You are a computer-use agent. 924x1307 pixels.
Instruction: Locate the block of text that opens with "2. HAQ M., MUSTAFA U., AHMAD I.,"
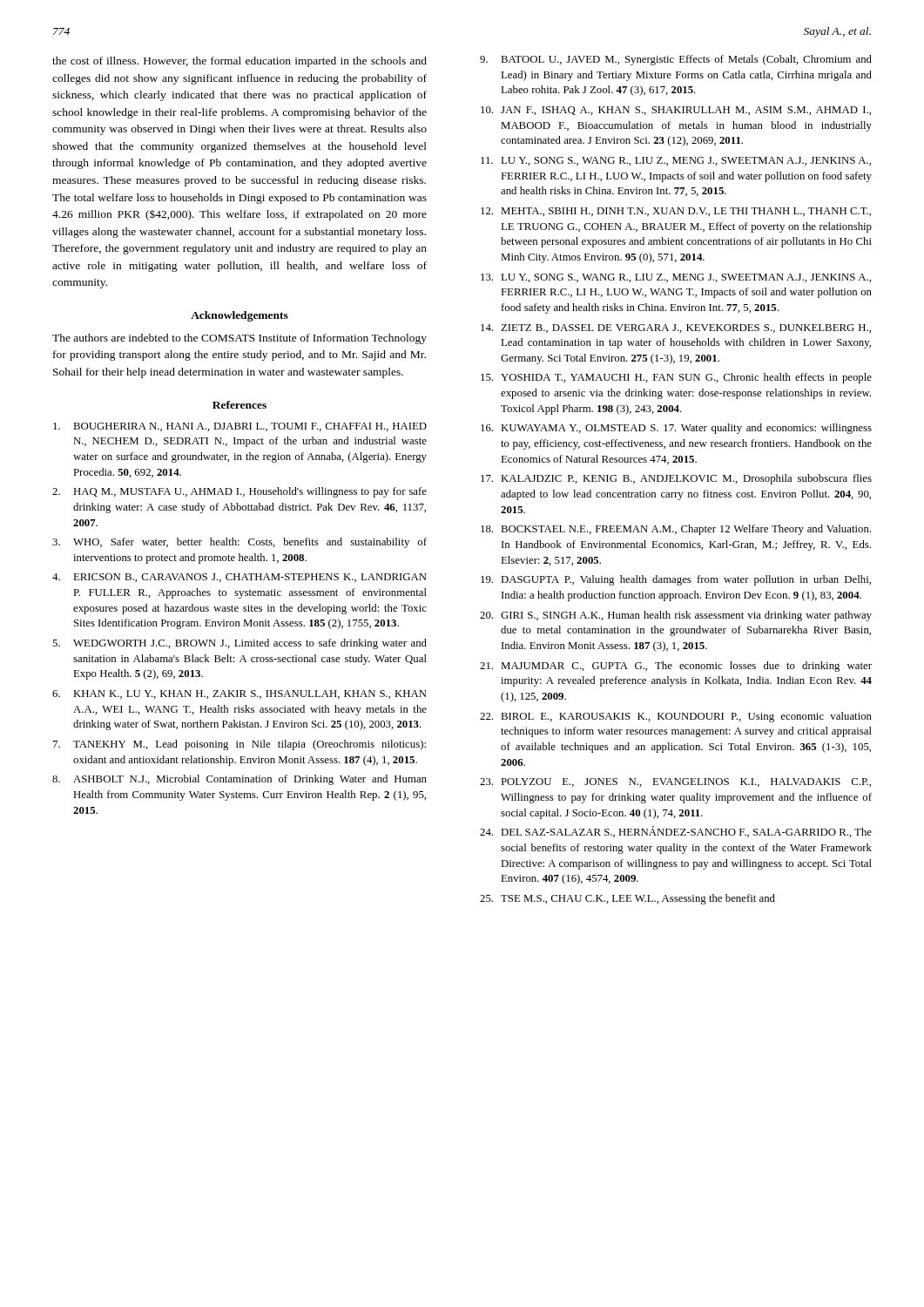pos(240,508)
